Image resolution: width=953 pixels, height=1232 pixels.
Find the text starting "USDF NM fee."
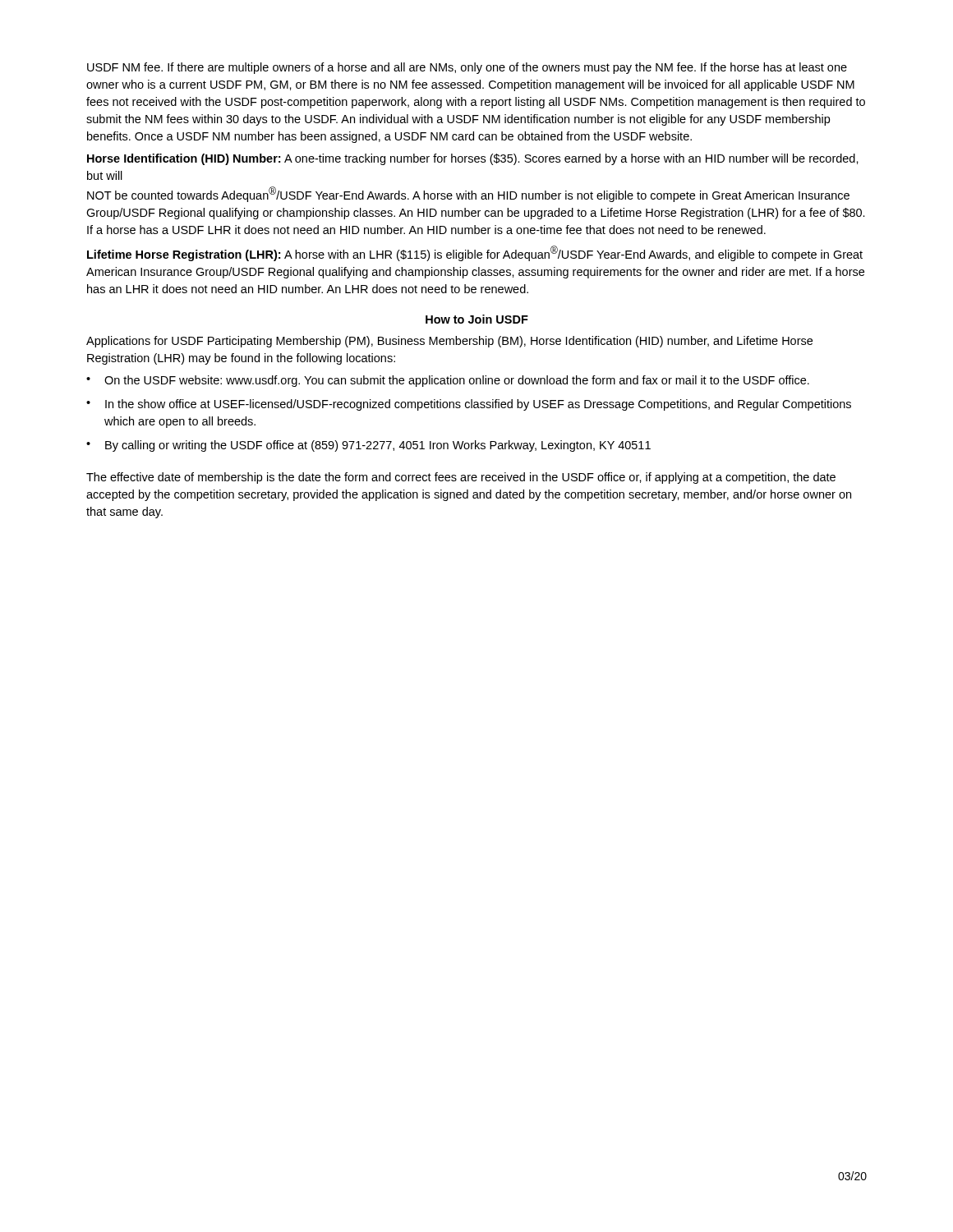click(x=476, y=102)
